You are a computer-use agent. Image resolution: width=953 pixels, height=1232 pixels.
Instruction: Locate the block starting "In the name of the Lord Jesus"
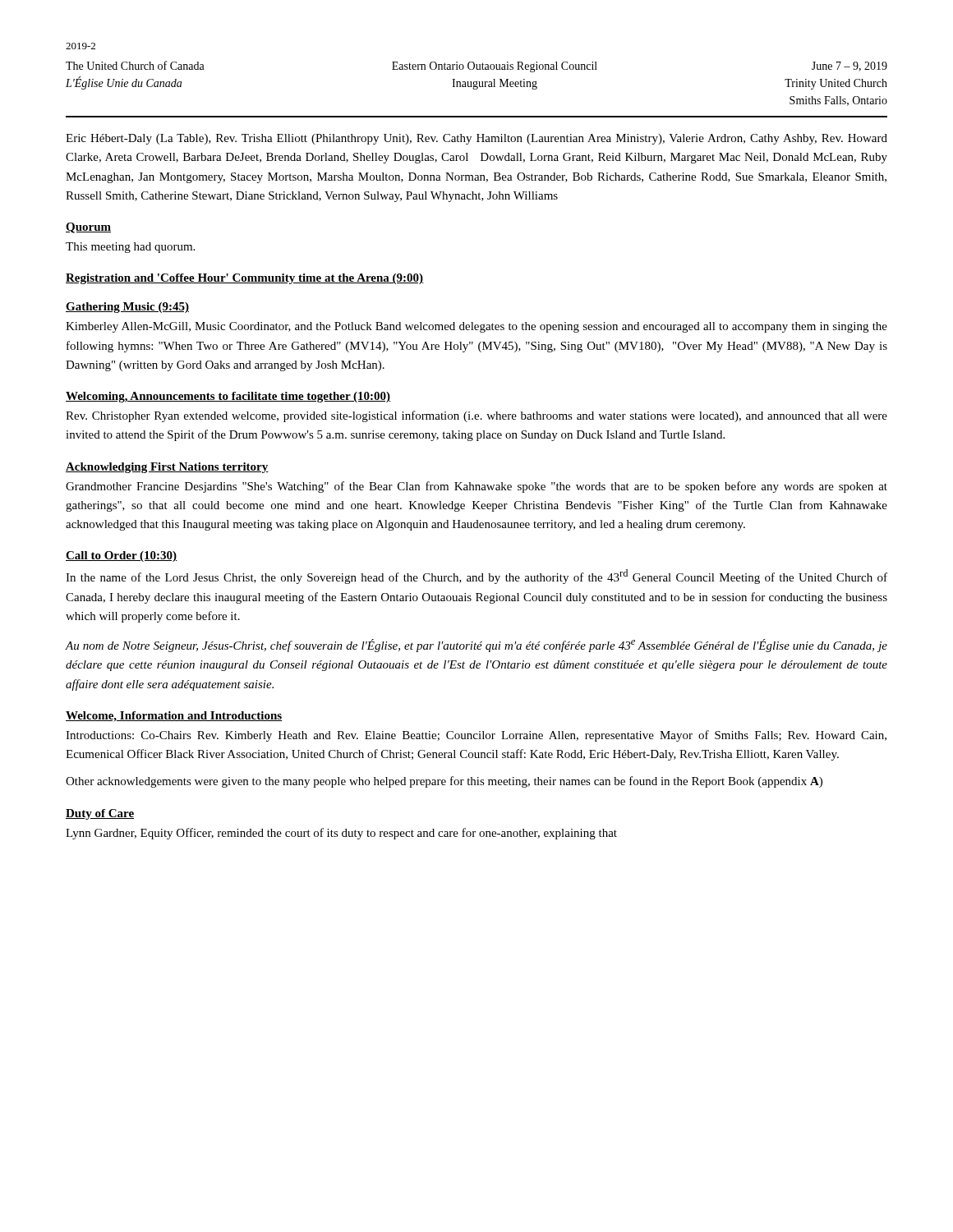[x=476, y=595]
